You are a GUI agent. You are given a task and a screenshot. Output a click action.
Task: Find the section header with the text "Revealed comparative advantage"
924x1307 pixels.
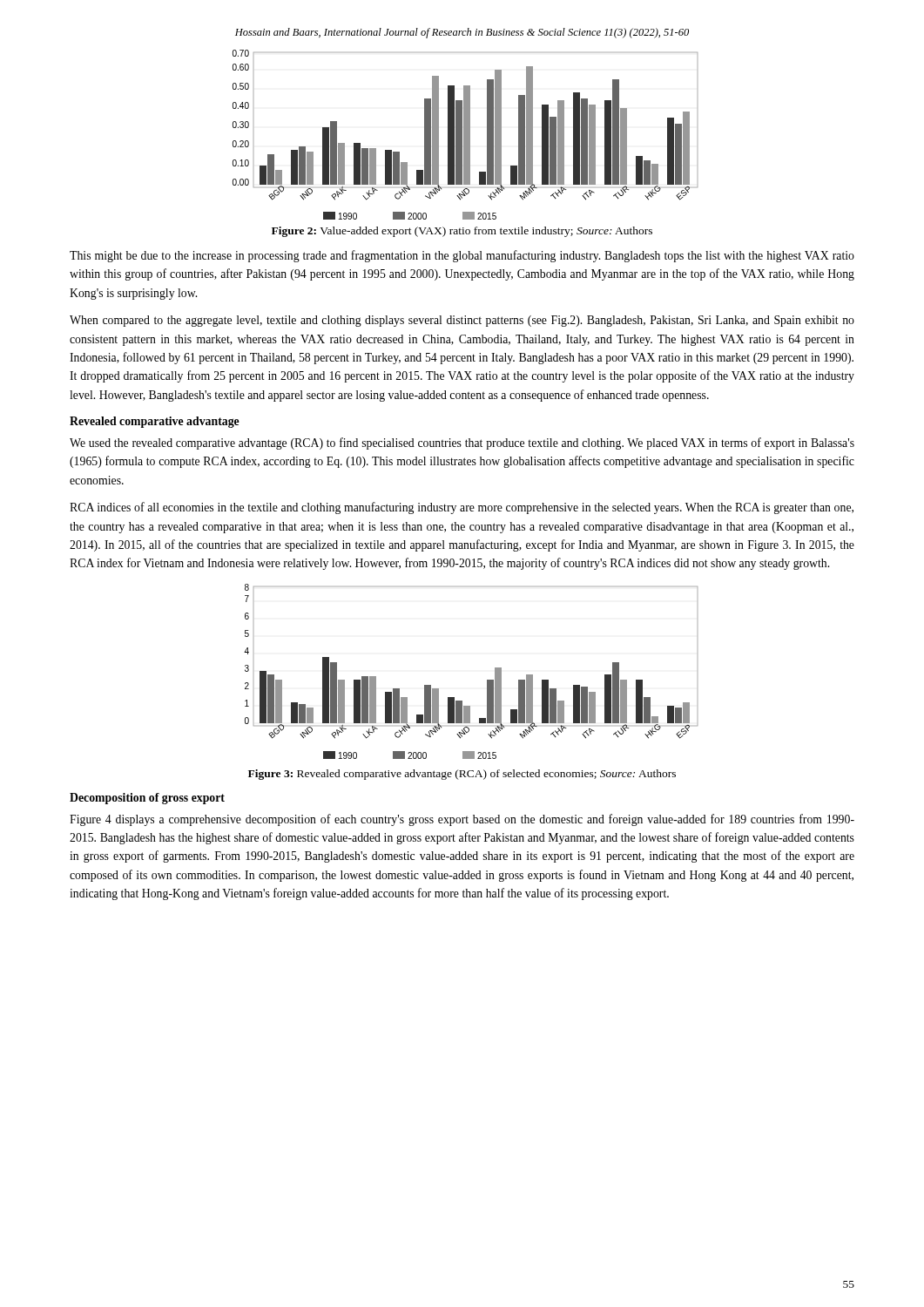coord(154,421)
